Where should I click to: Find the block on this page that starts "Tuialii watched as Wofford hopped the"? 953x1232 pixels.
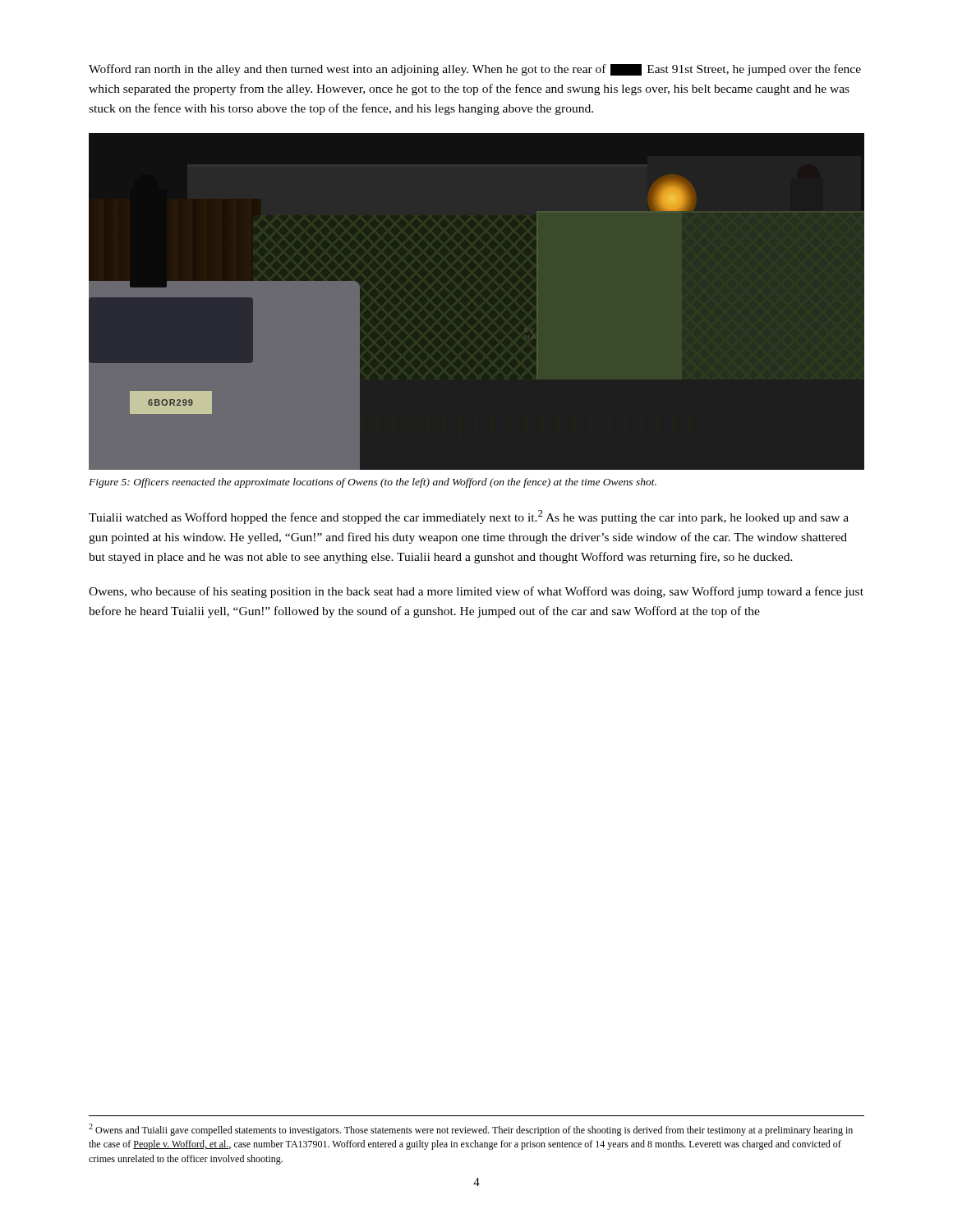pyautogui.click(x=469, y=535)
